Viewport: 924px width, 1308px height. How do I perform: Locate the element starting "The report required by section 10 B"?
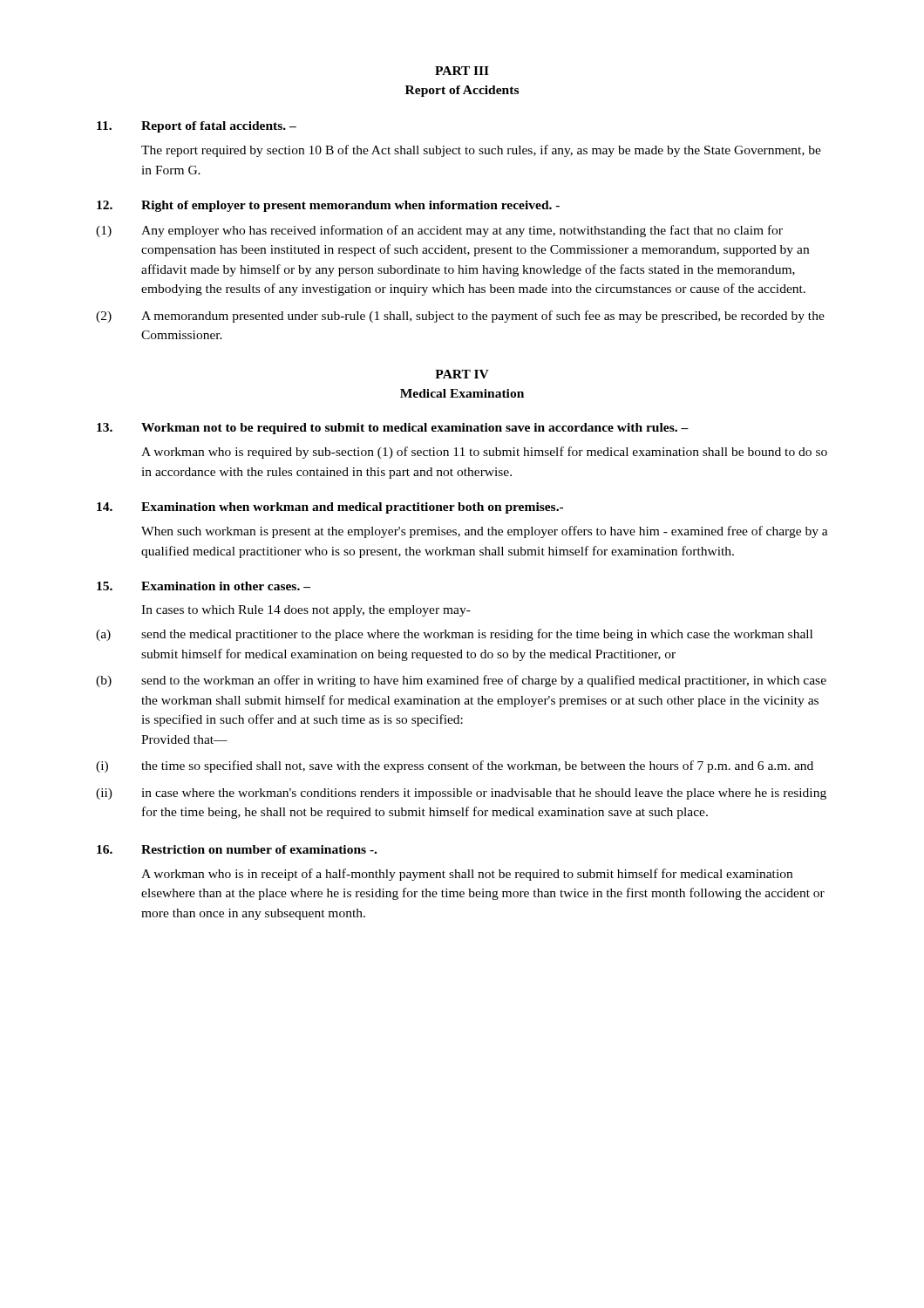click(462, 160)
